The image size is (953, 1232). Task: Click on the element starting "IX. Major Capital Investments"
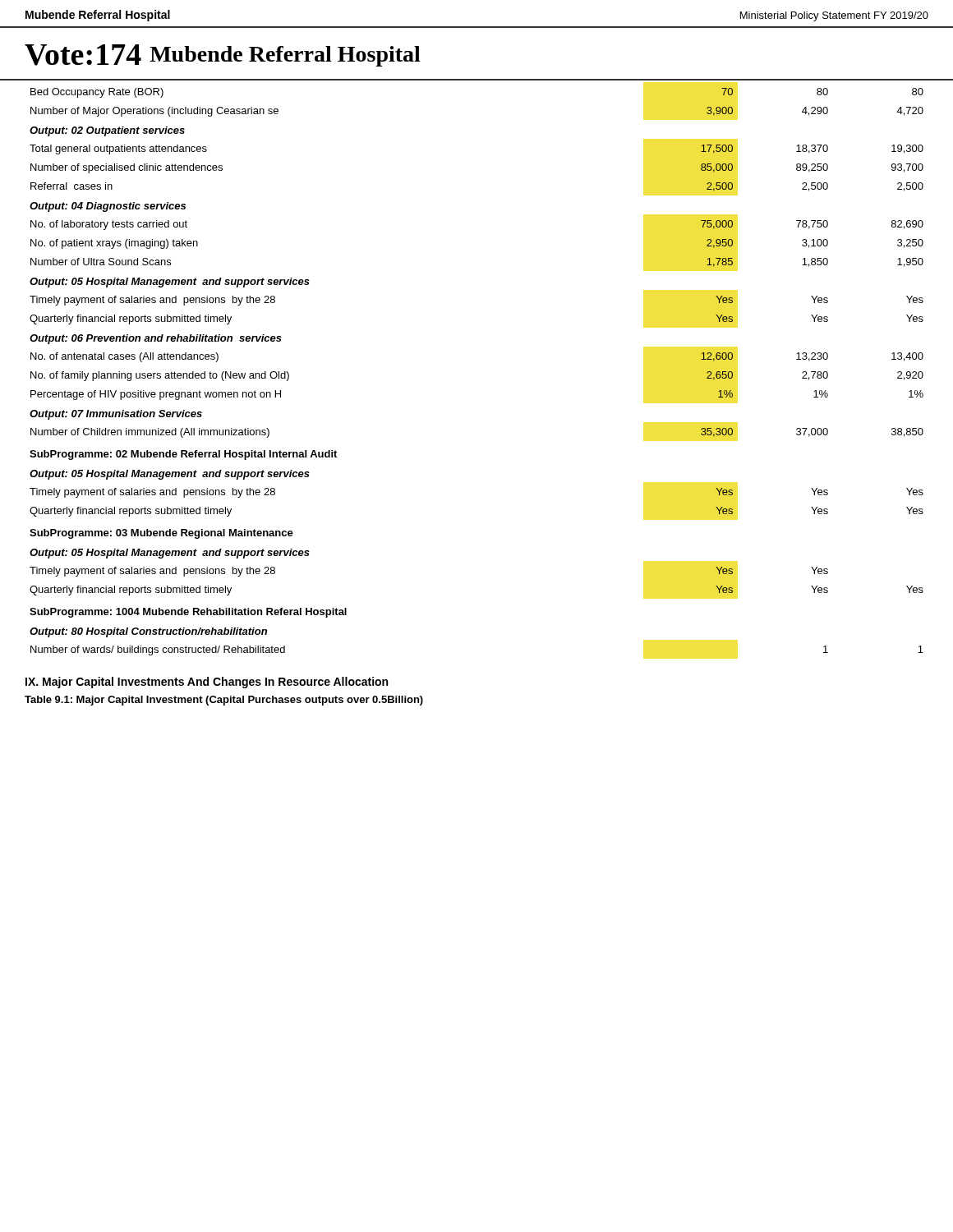[207, 682]
